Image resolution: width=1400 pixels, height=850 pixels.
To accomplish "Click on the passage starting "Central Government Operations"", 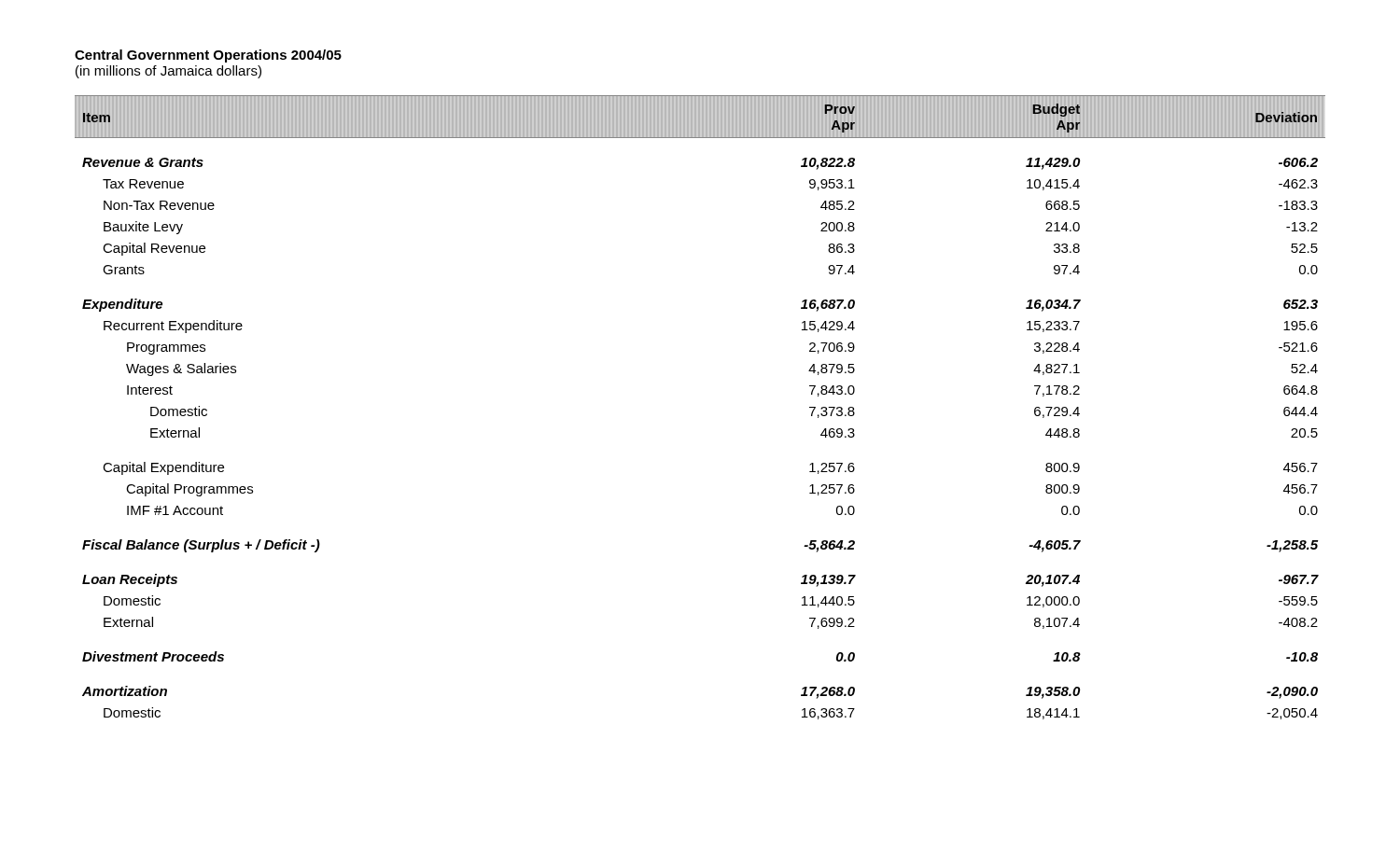I will (x=208, y=56).
